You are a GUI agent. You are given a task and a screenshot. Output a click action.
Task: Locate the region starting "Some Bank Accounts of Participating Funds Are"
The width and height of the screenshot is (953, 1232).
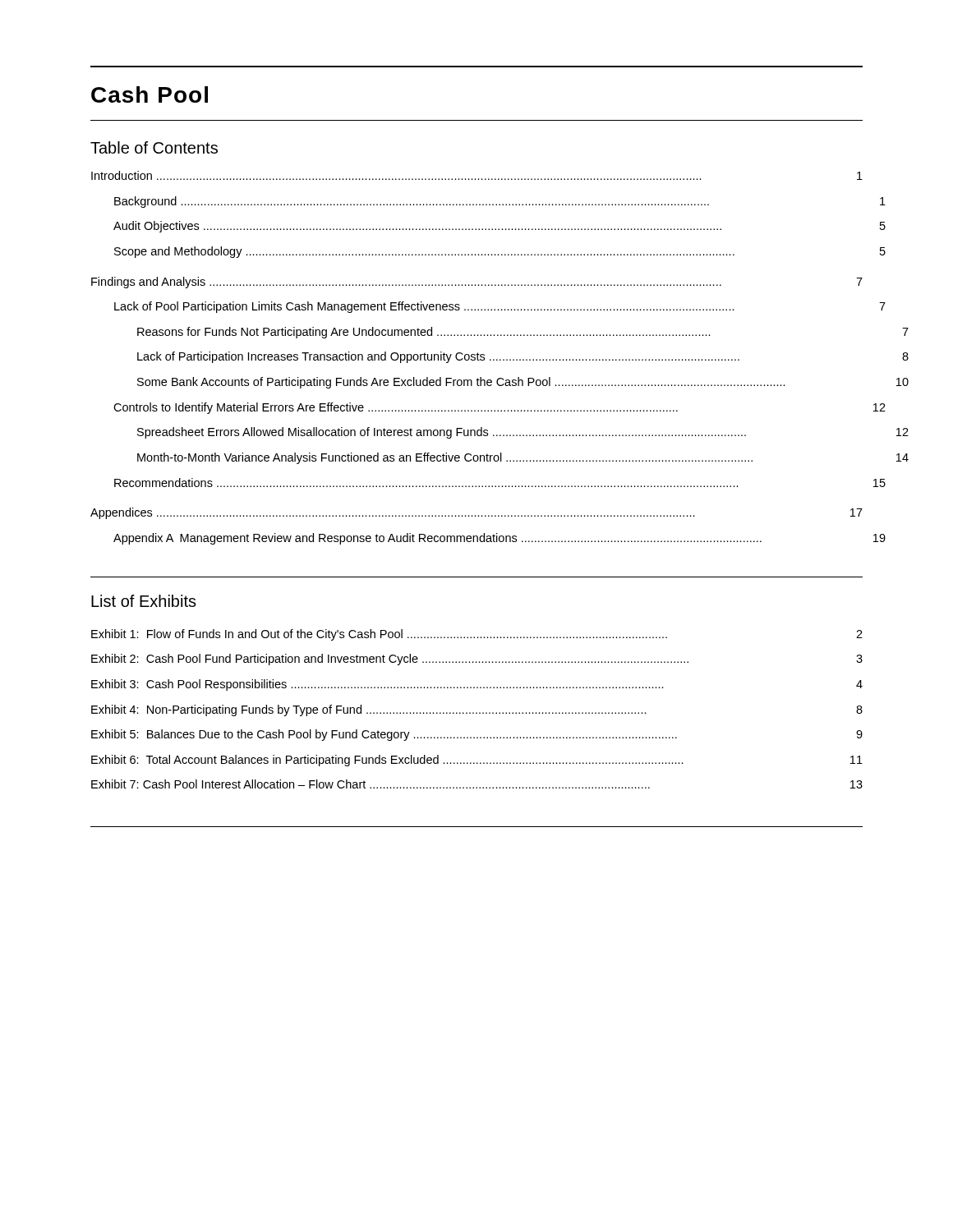click(x=522, y=383)
